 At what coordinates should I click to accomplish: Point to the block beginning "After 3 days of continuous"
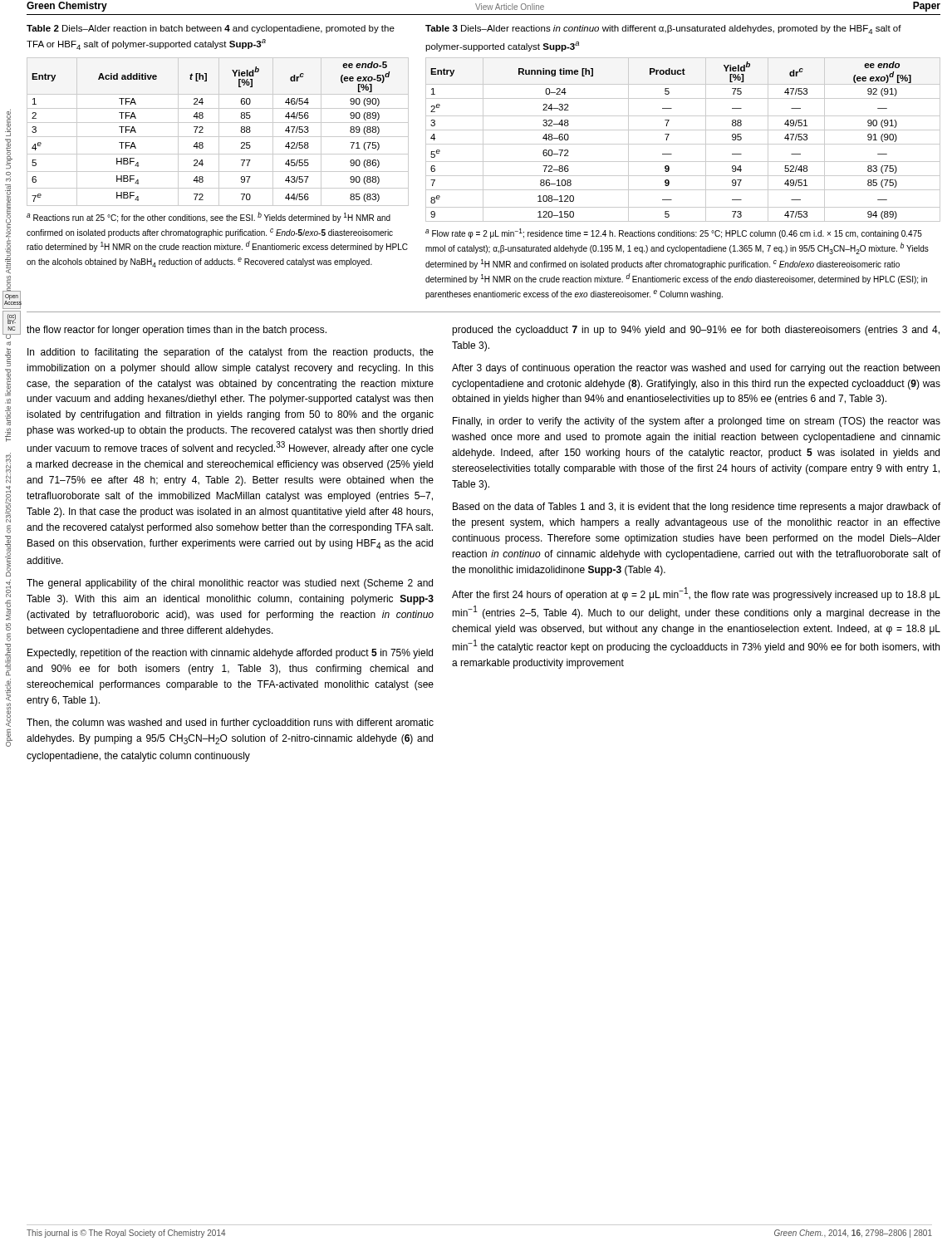coord(696,383)
